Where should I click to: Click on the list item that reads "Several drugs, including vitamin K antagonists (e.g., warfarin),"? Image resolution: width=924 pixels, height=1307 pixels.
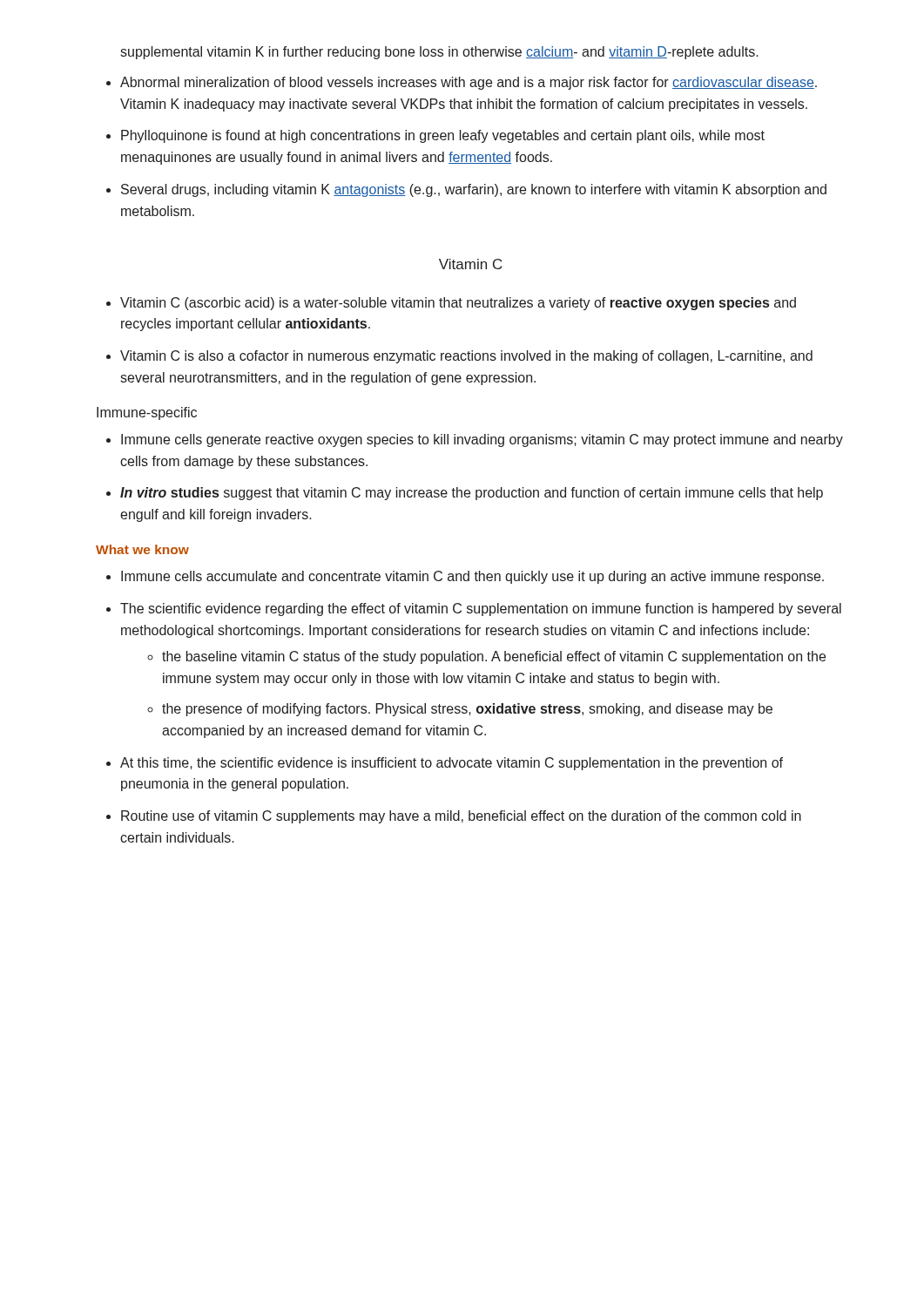[x=483, y=201]
